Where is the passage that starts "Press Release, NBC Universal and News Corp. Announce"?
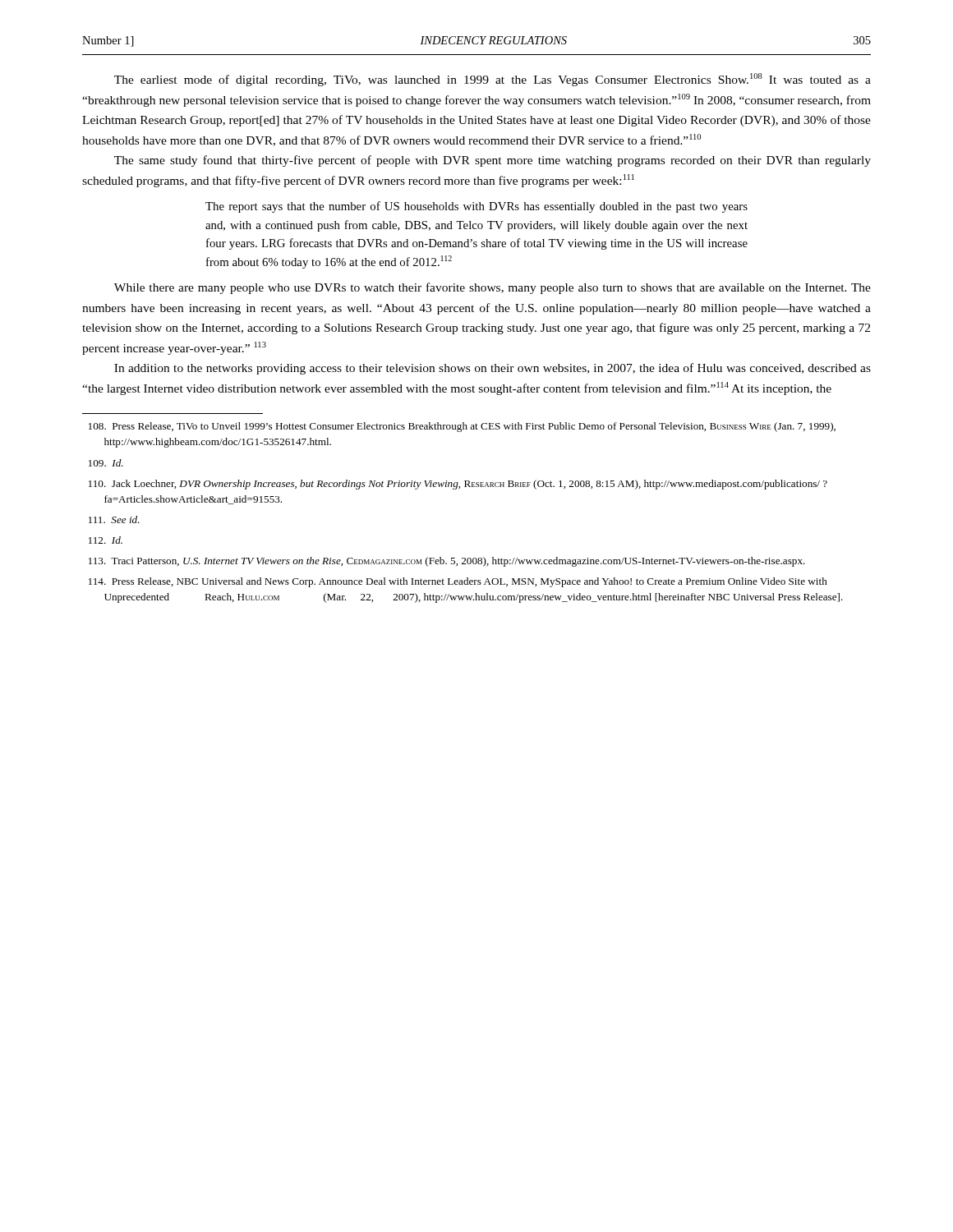Screen dimensions: 1232x953 click(476, 589)
